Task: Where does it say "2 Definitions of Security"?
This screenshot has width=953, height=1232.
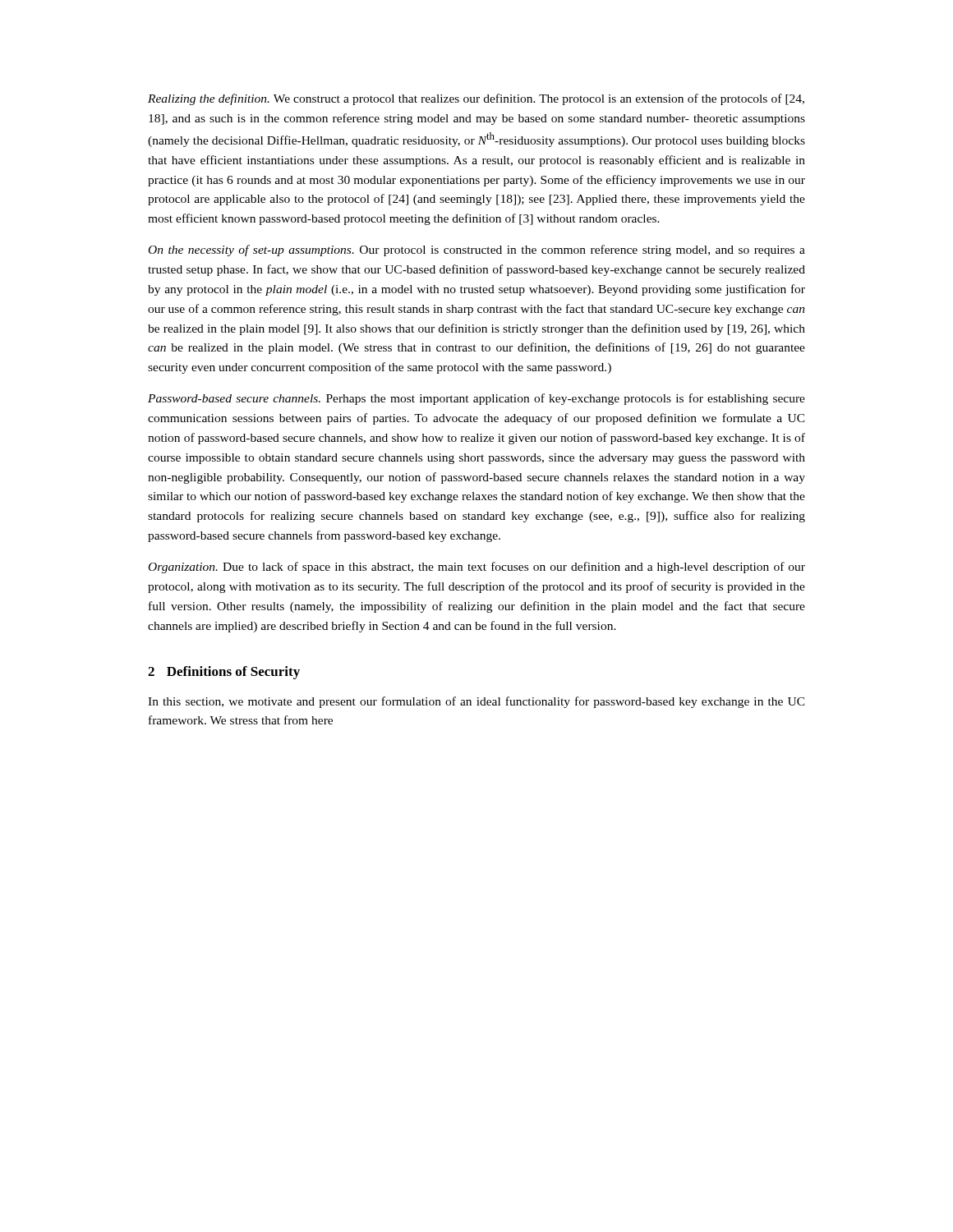Action: coord(224,671)
